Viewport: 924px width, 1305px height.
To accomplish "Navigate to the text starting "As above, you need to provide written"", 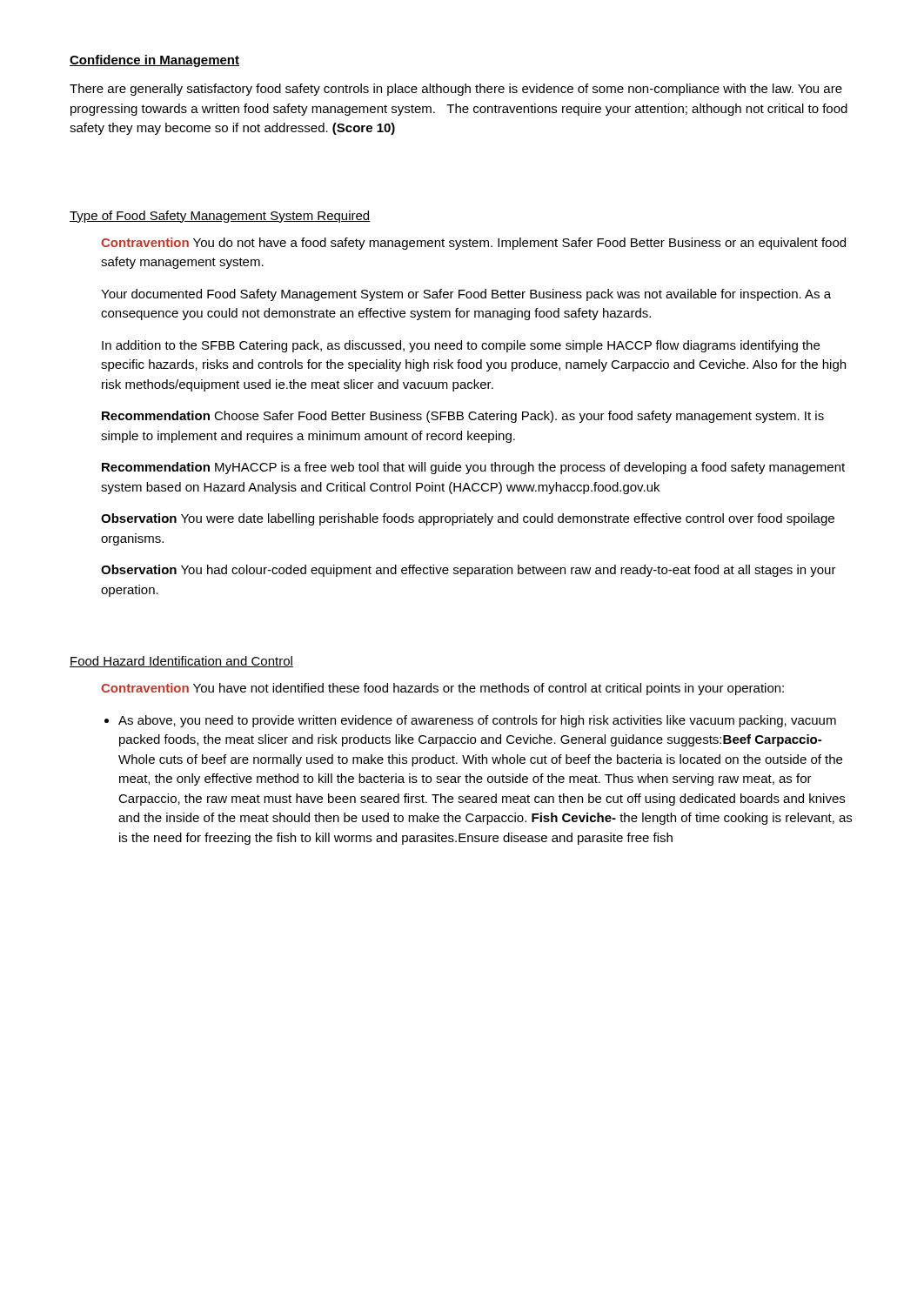I will tap(486, 779).
